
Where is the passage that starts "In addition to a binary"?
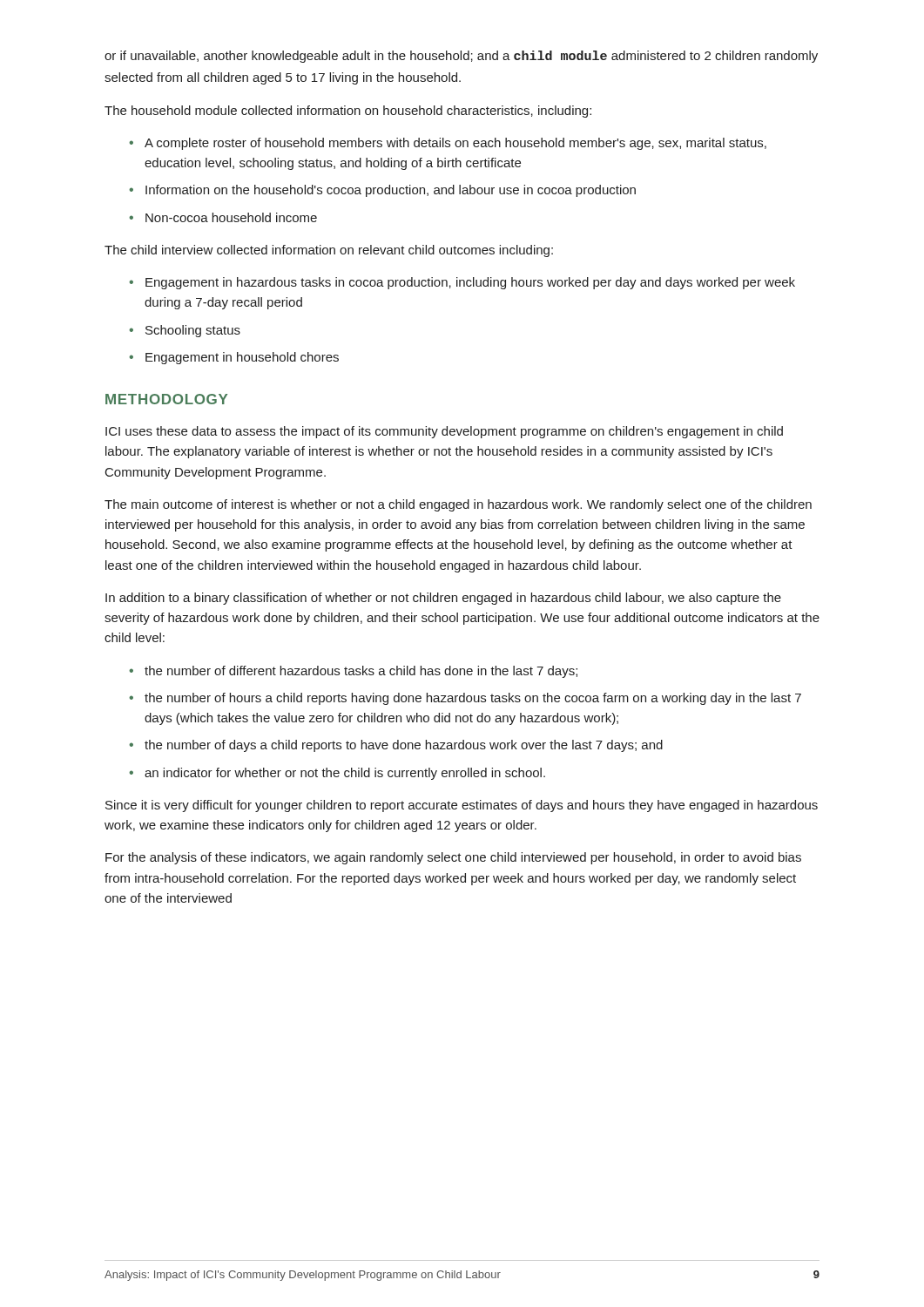click(462, 617)
